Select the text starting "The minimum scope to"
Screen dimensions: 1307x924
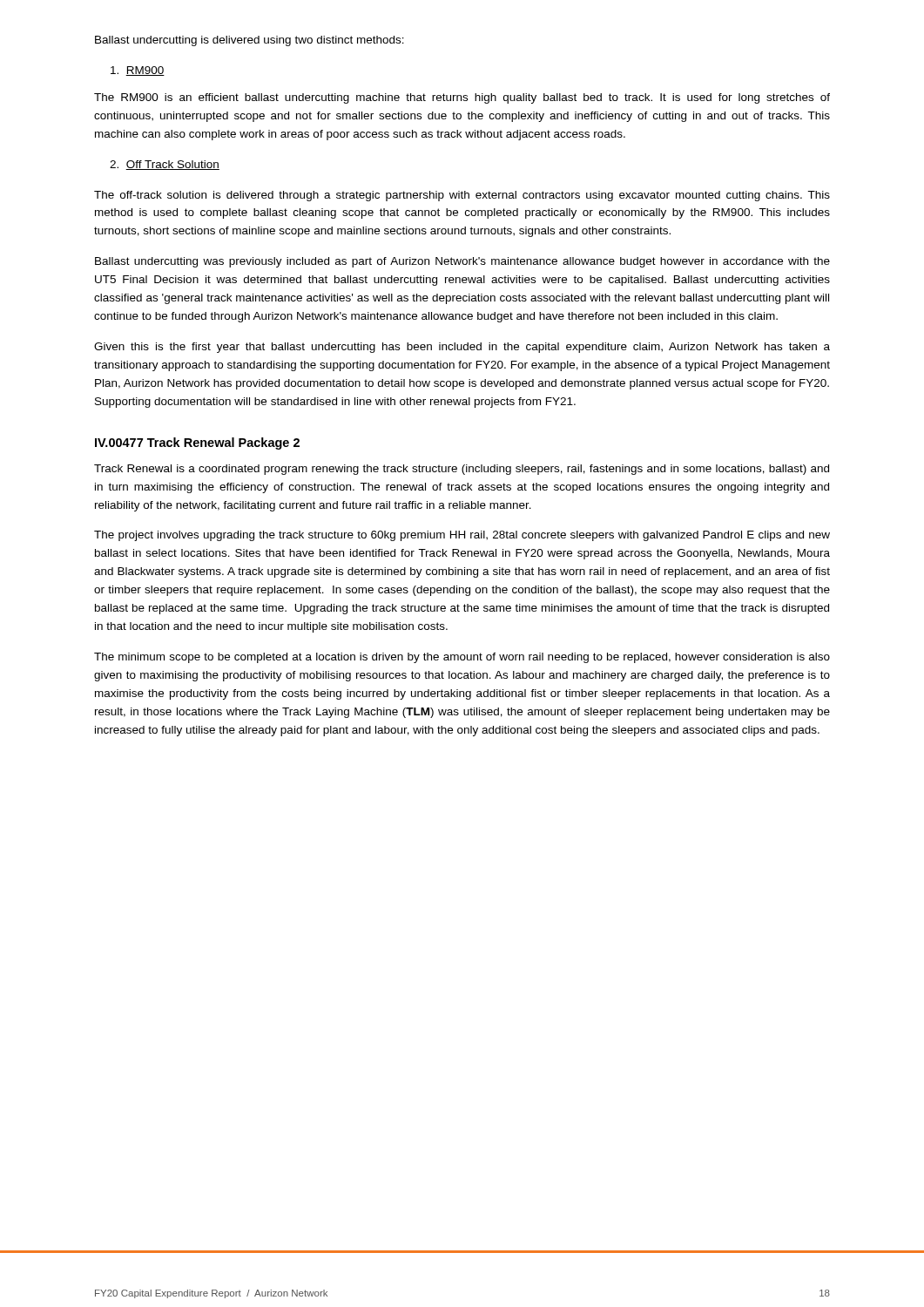[x=462, y=693]
